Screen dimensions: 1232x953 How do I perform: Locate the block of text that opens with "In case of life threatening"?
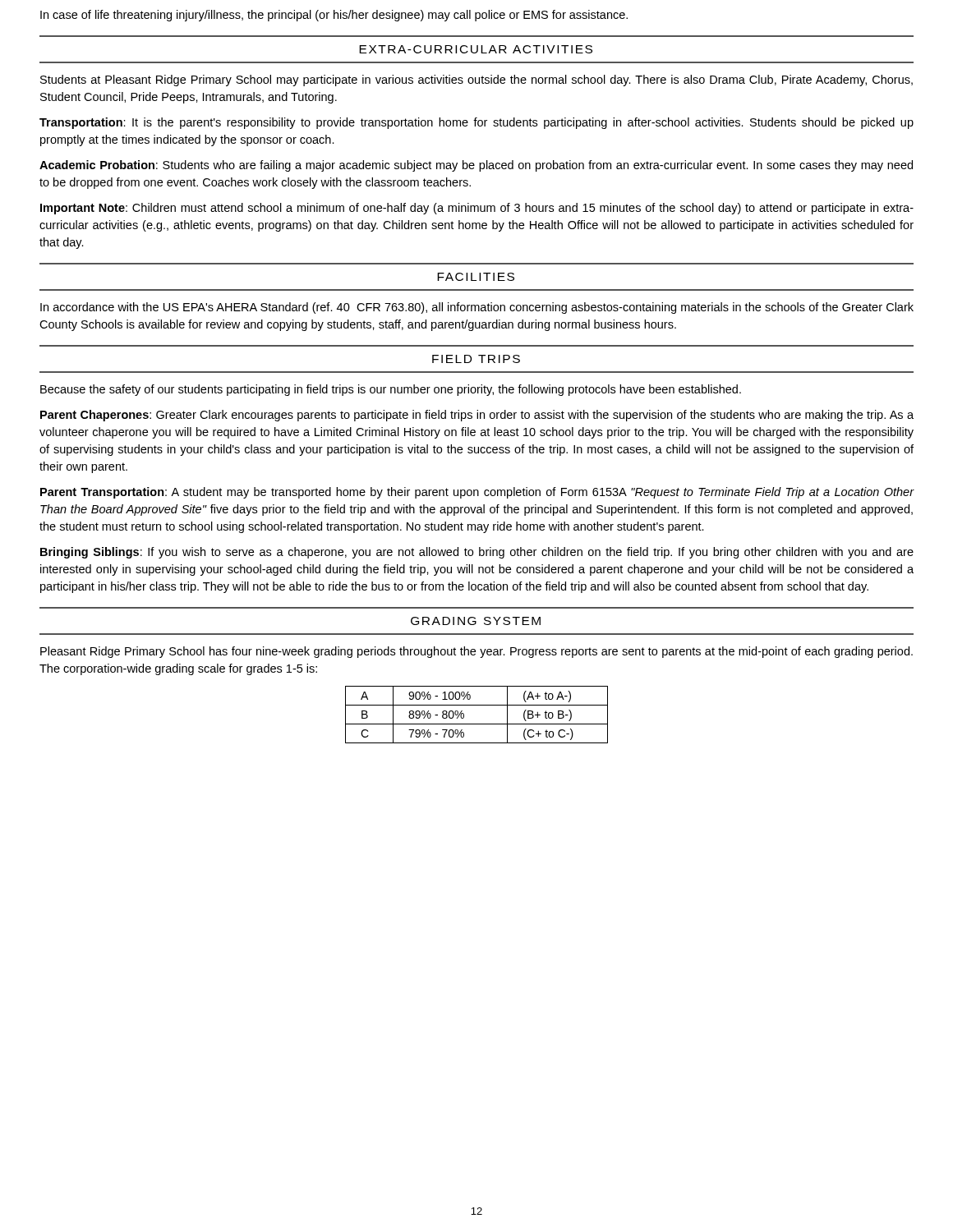pyautogui.click(x=334, y=15)
